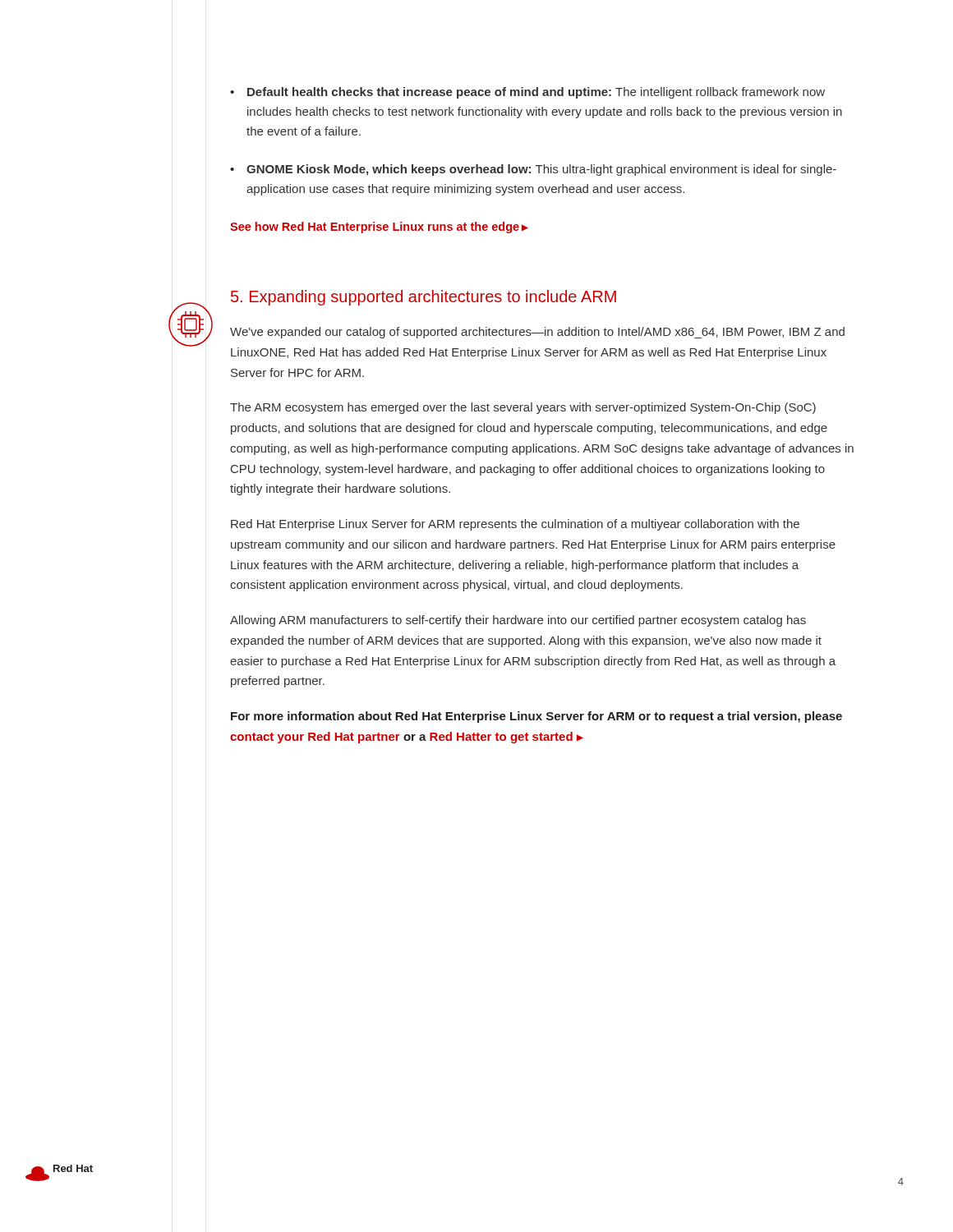Find the illustration
Image resolution: width=953 pixels, height=1232 pixels.
pyautogui.click(x=193, y=327)
